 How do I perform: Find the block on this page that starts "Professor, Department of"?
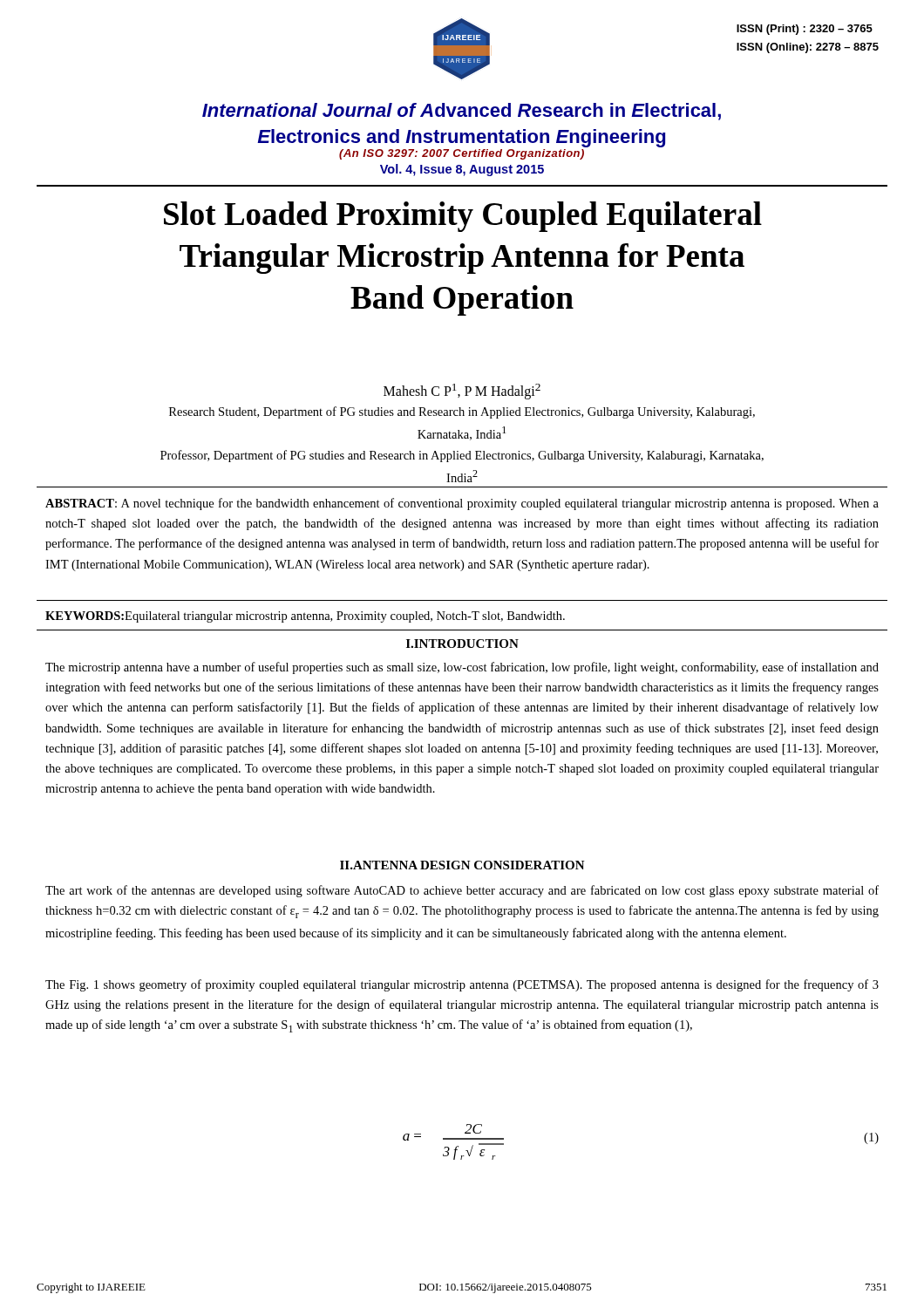coord(462,466)
